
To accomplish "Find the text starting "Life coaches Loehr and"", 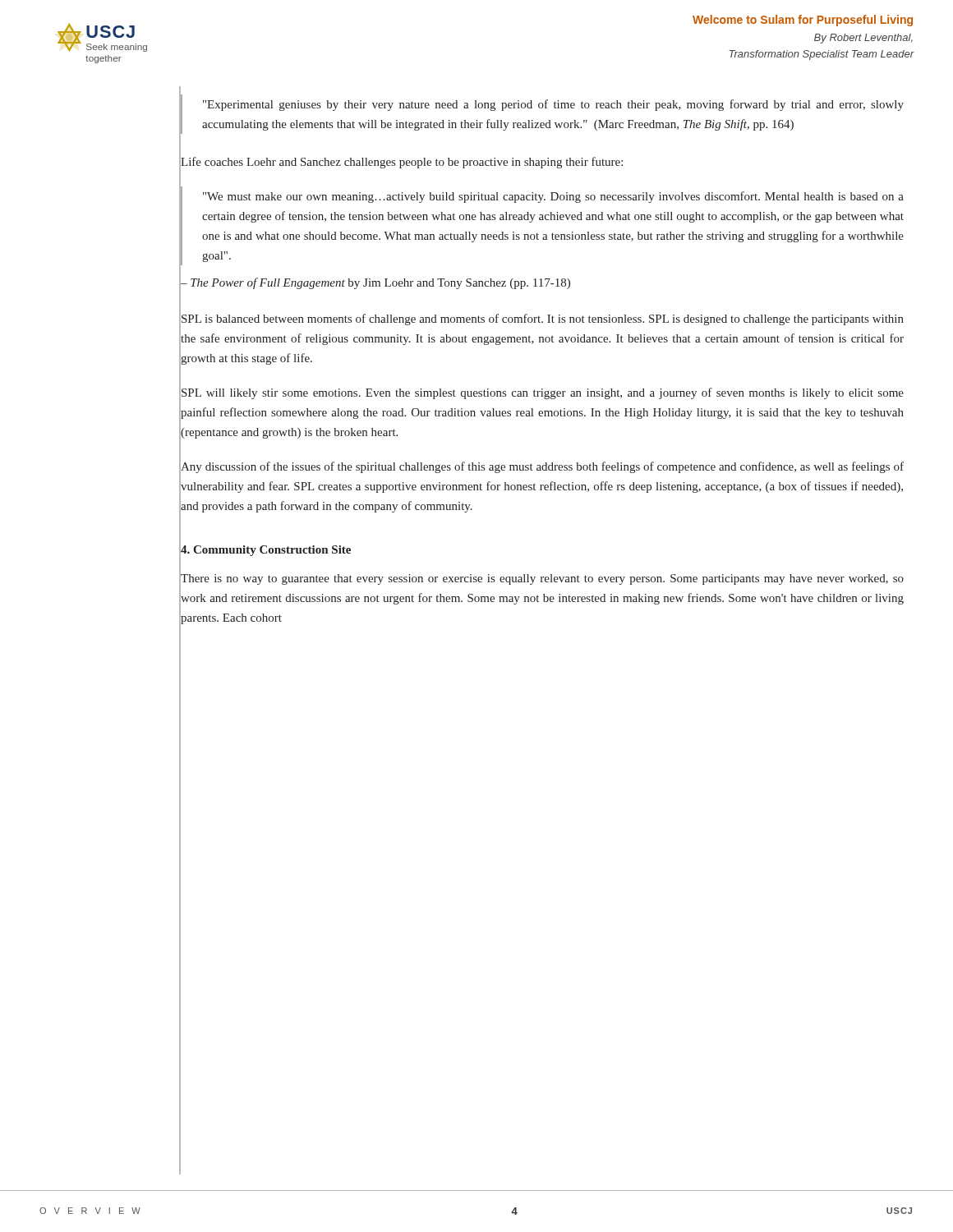I will coord(402,162).
